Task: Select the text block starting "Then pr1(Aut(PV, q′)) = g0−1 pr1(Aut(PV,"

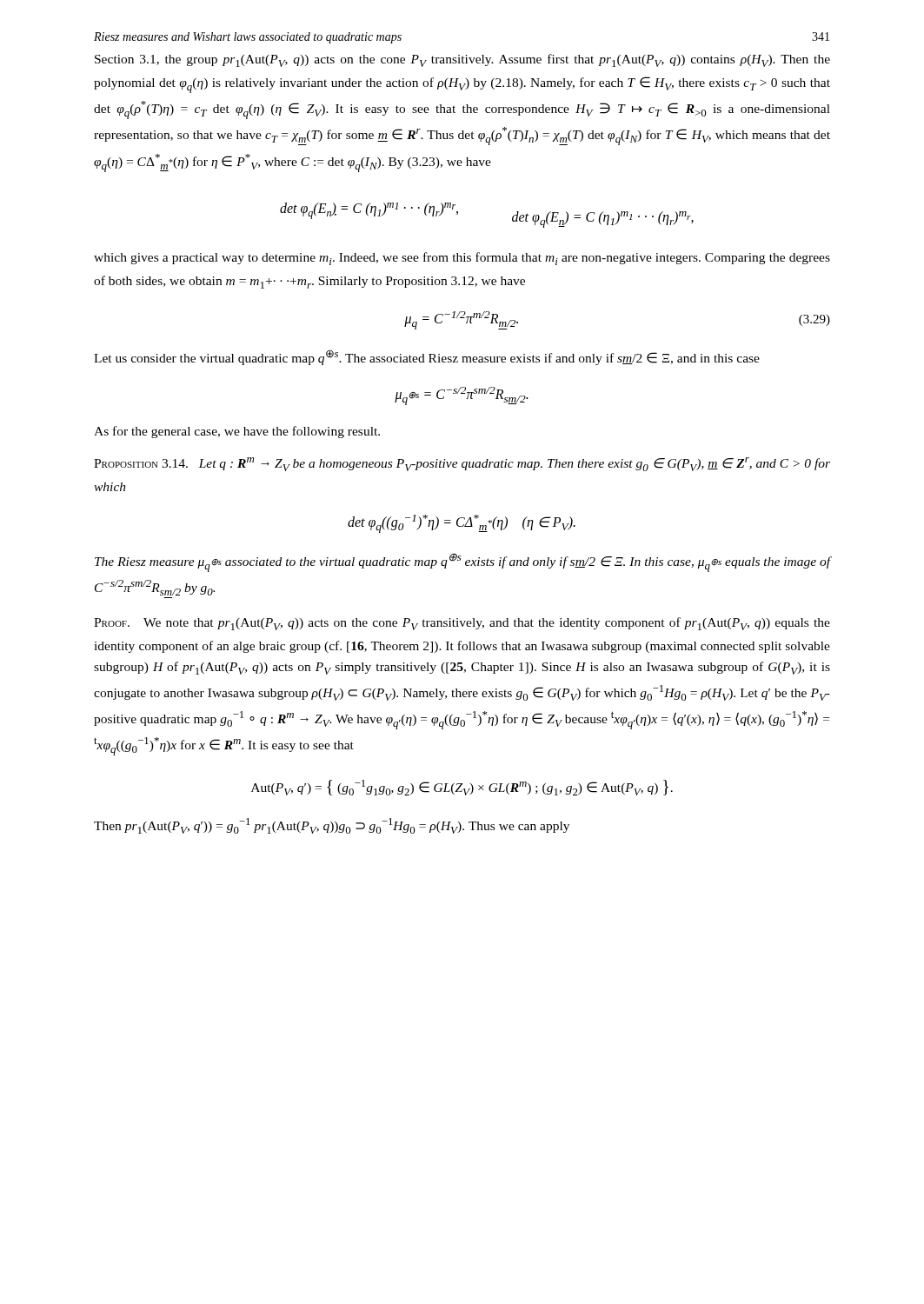Action: click(332, 825)
